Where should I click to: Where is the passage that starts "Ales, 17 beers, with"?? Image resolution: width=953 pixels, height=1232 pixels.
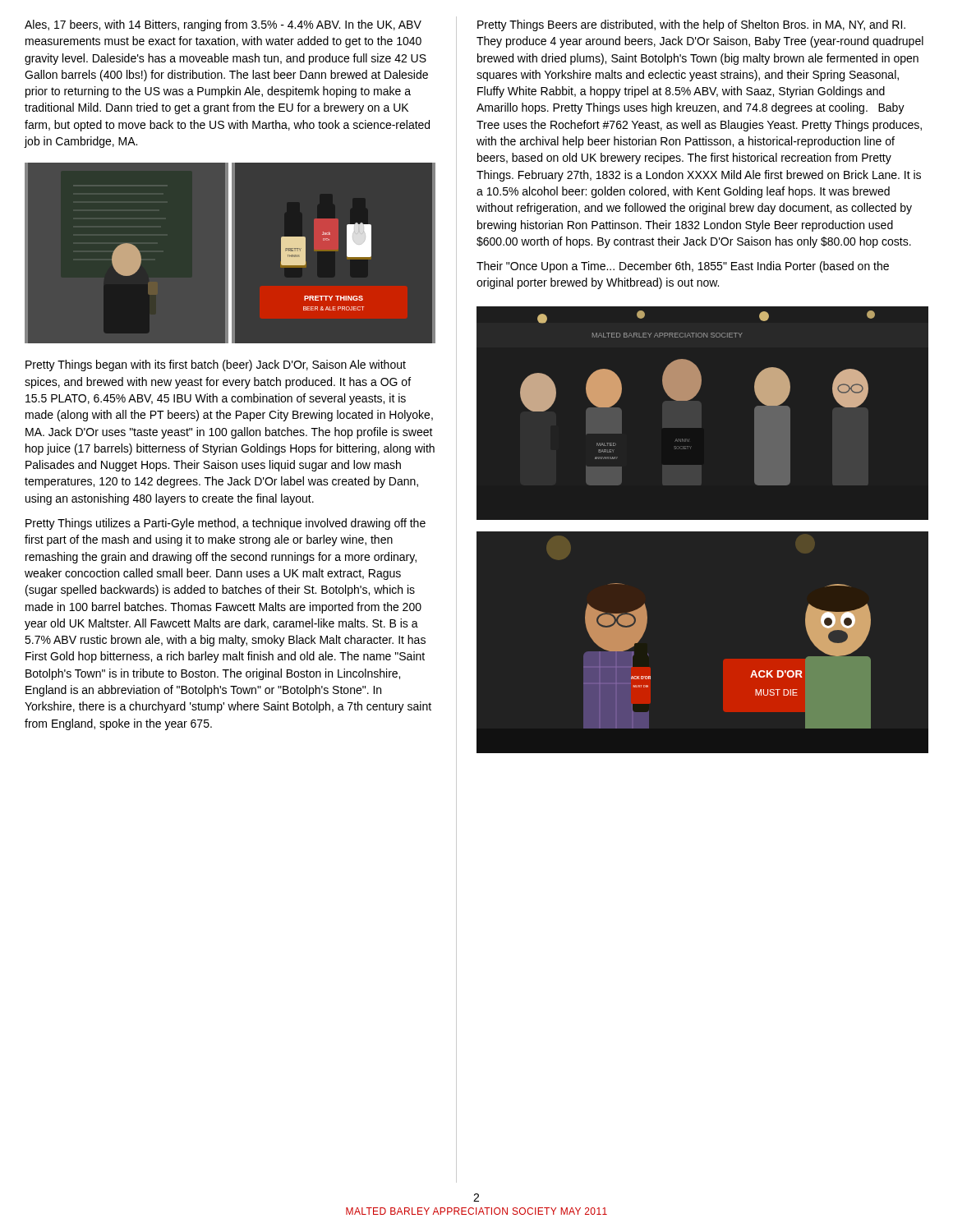(230, 83)
